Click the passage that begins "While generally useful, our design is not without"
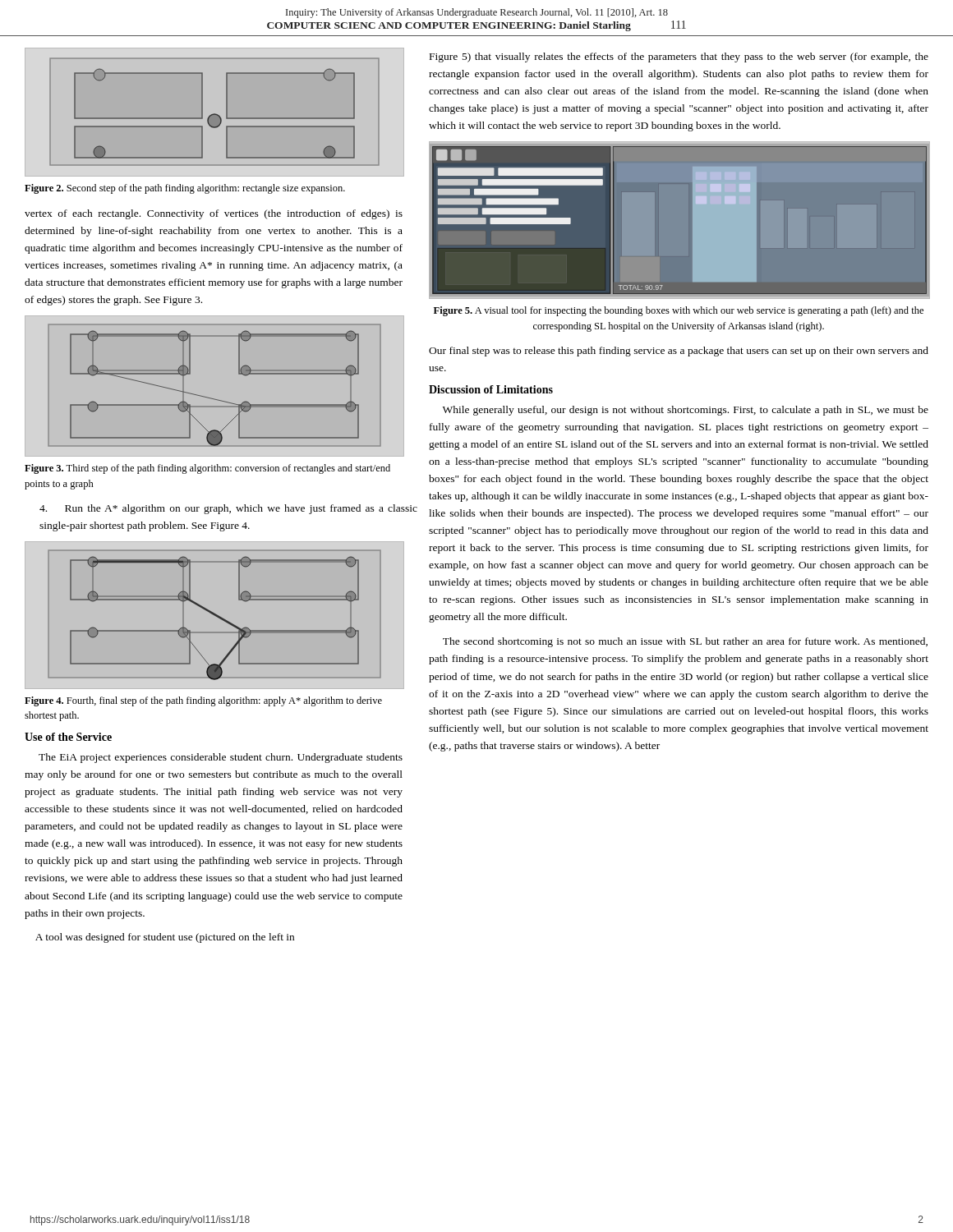This screenshot has width=953, height=1232. coord(679,513)
